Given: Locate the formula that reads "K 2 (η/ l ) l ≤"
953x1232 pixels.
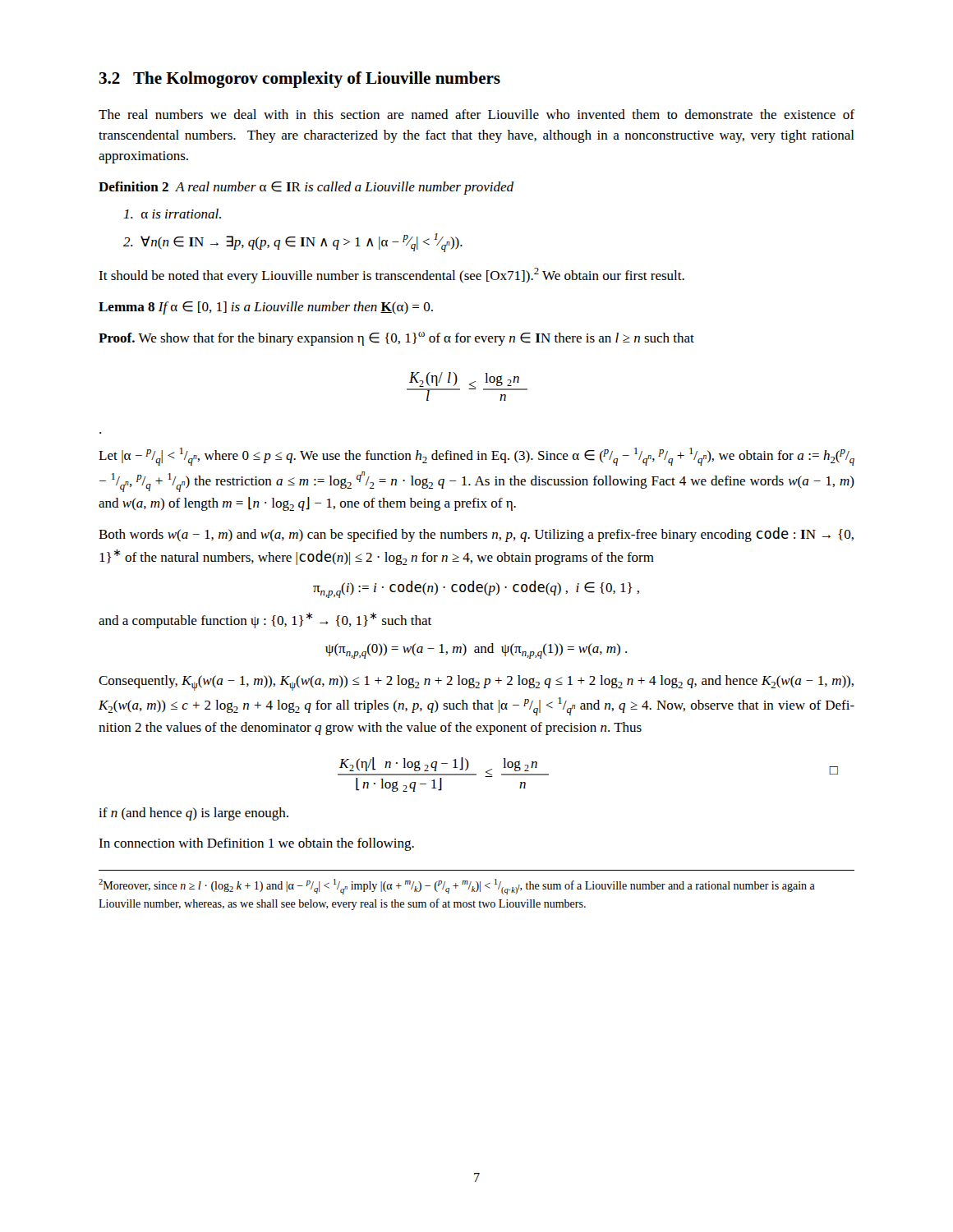Looking at the screenshot, I should pos(476,383).
